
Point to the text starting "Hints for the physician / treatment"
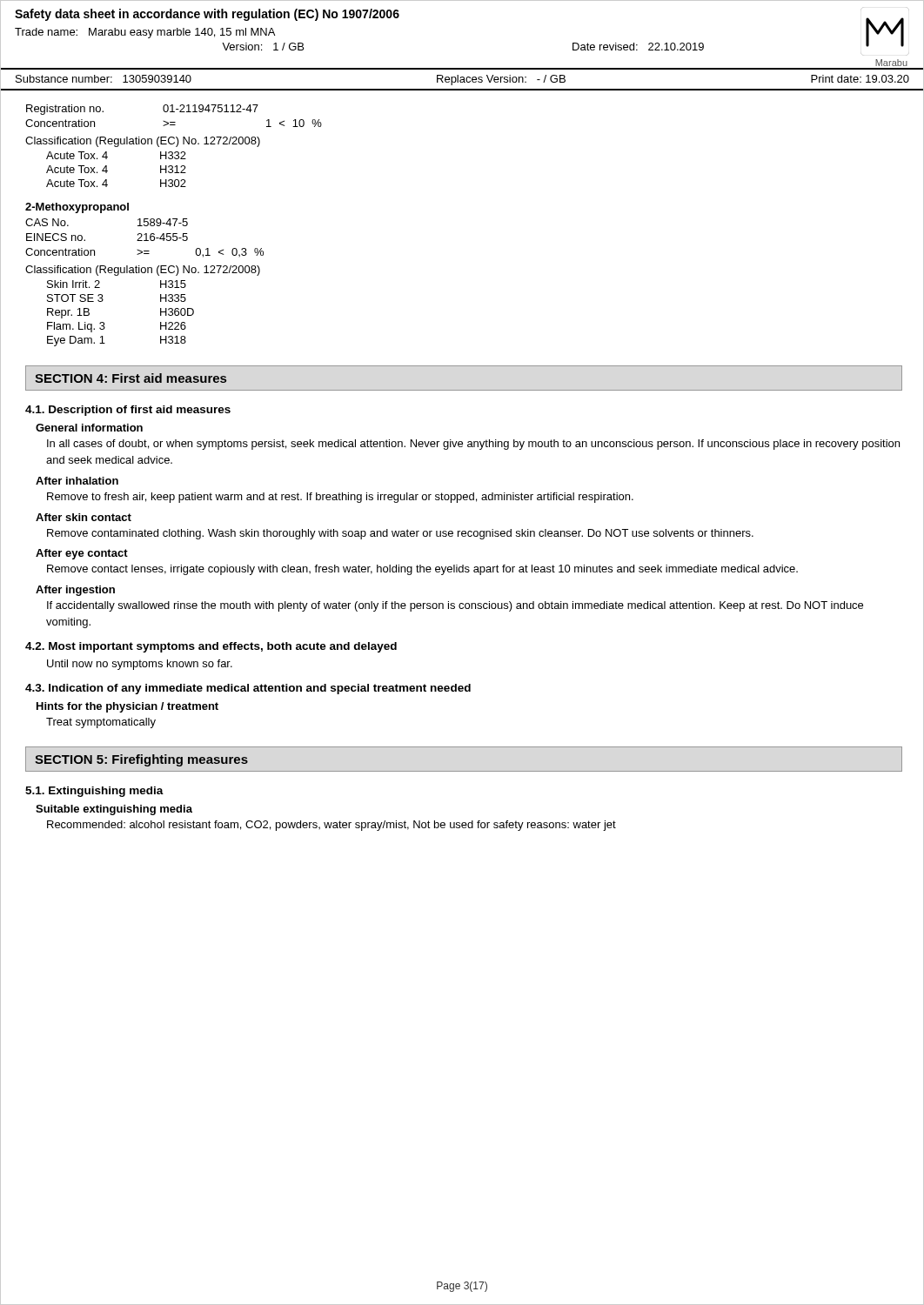(127, 706)
